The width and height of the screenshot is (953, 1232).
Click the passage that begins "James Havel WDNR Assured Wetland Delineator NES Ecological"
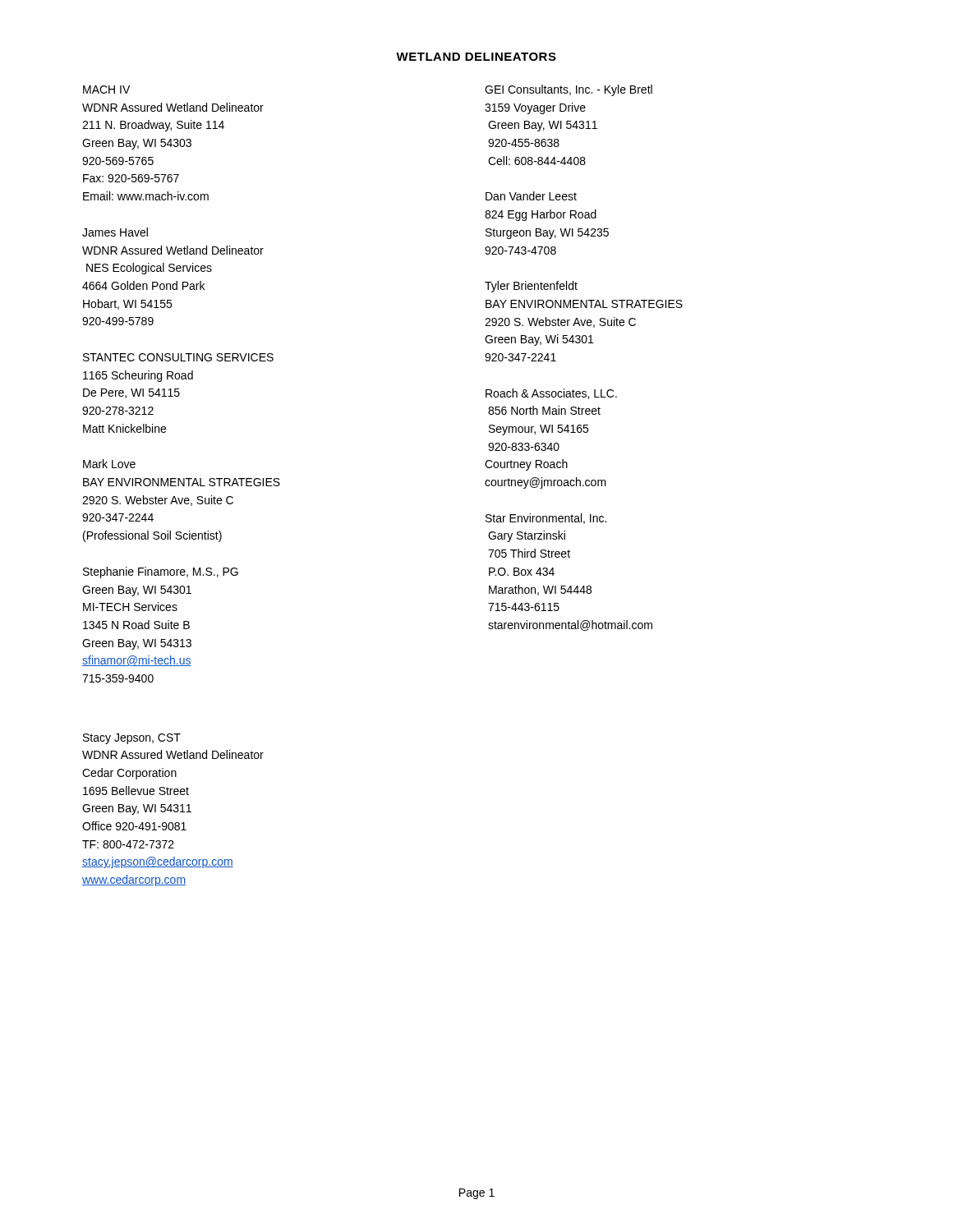point(115,232)
